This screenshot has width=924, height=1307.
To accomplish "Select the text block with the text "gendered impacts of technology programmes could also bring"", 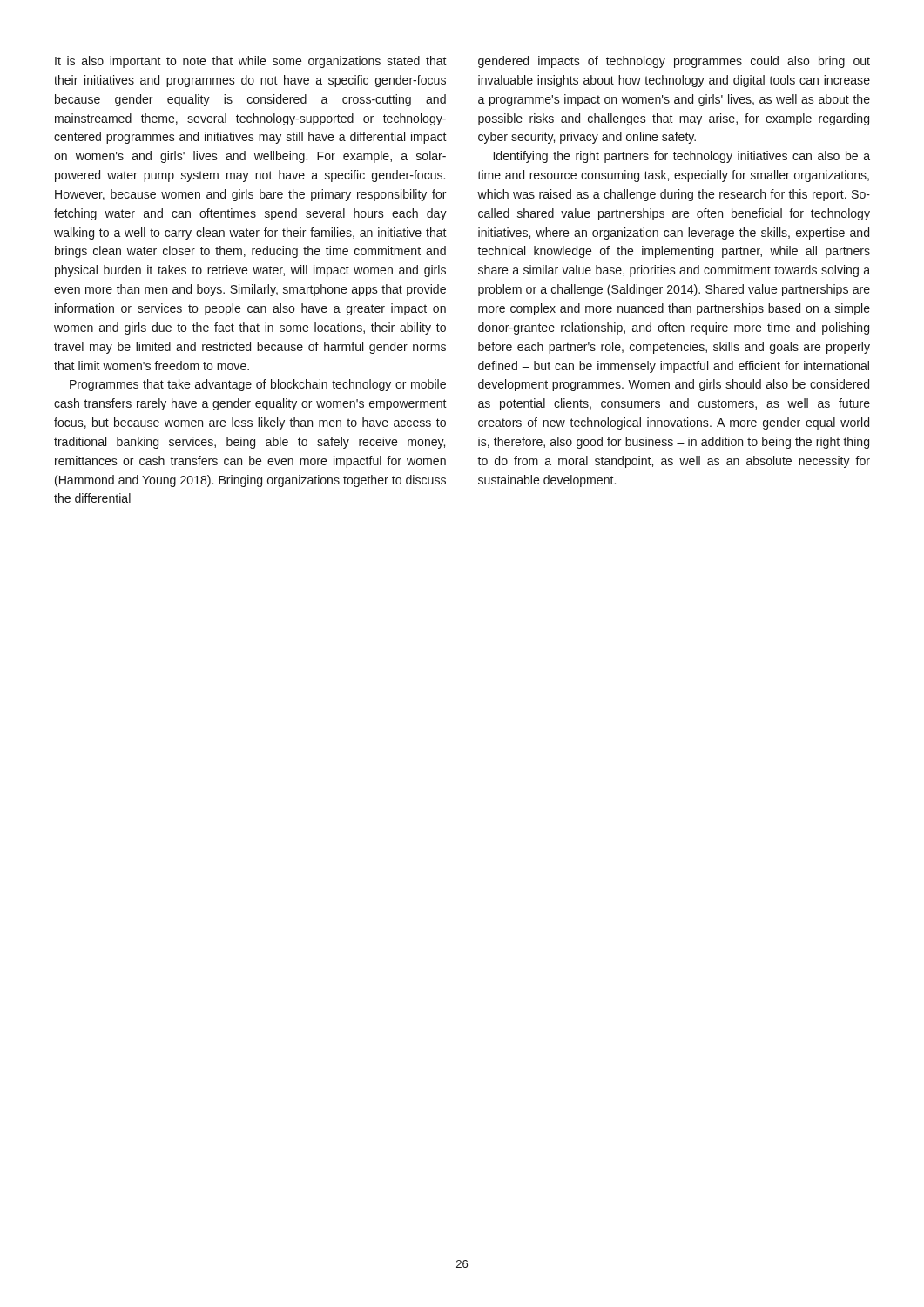I will pos(674,271).
